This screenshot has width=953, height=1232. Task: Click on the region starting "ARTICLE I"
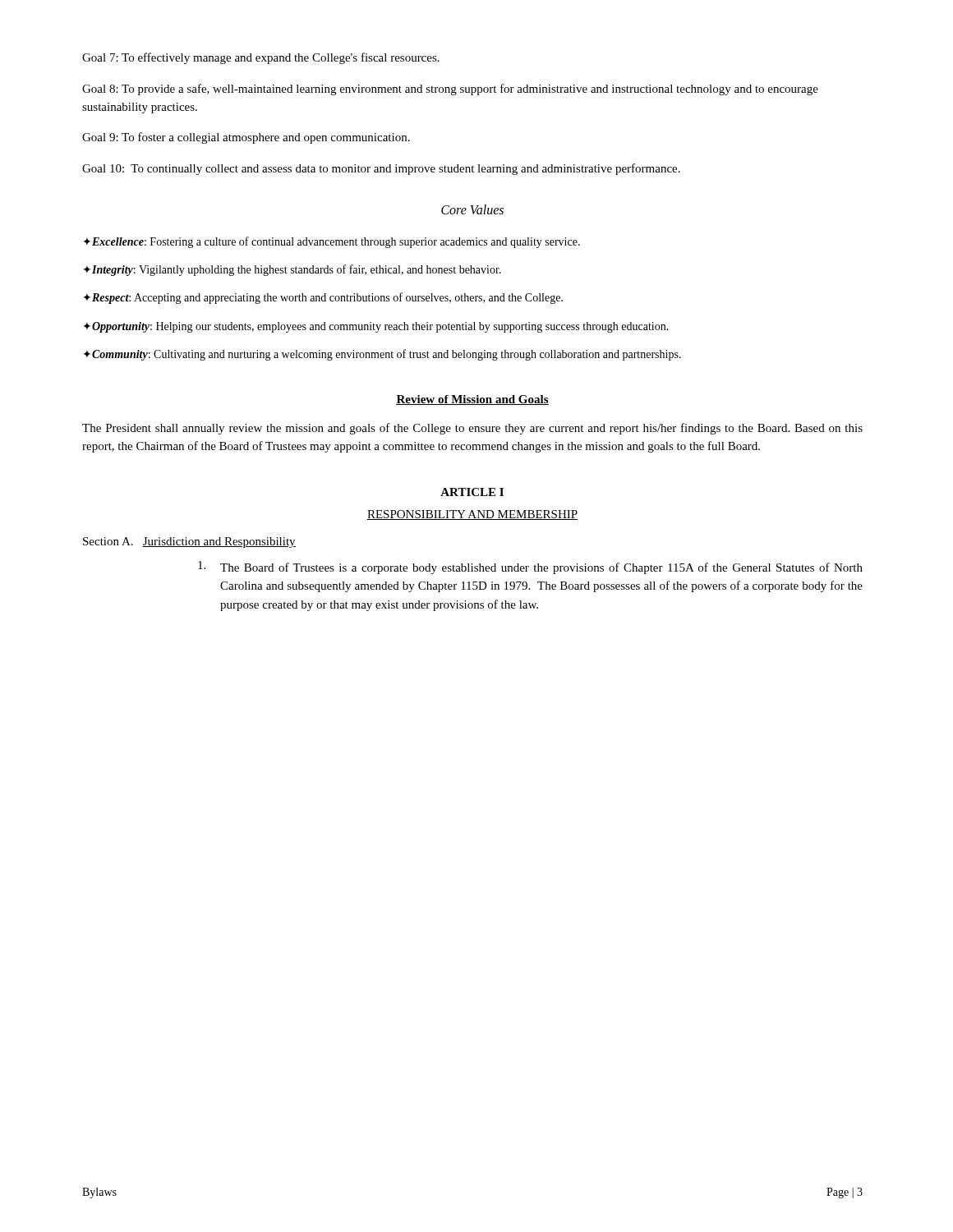(x=472, y=492)
